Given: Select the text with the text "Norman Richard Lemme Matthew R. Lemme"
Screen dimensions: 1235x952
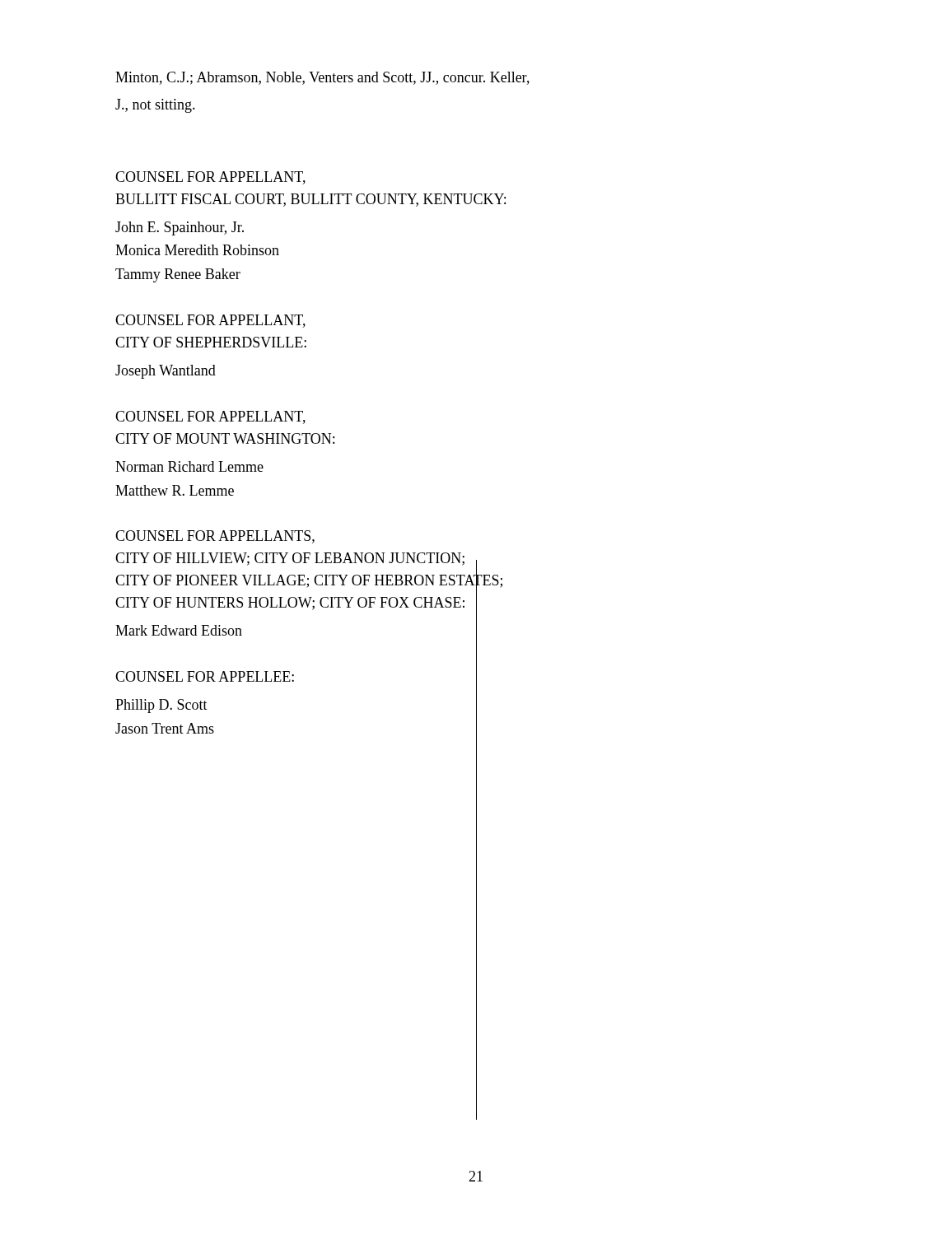Looking at the screenshot, I should tap(189, 479).
